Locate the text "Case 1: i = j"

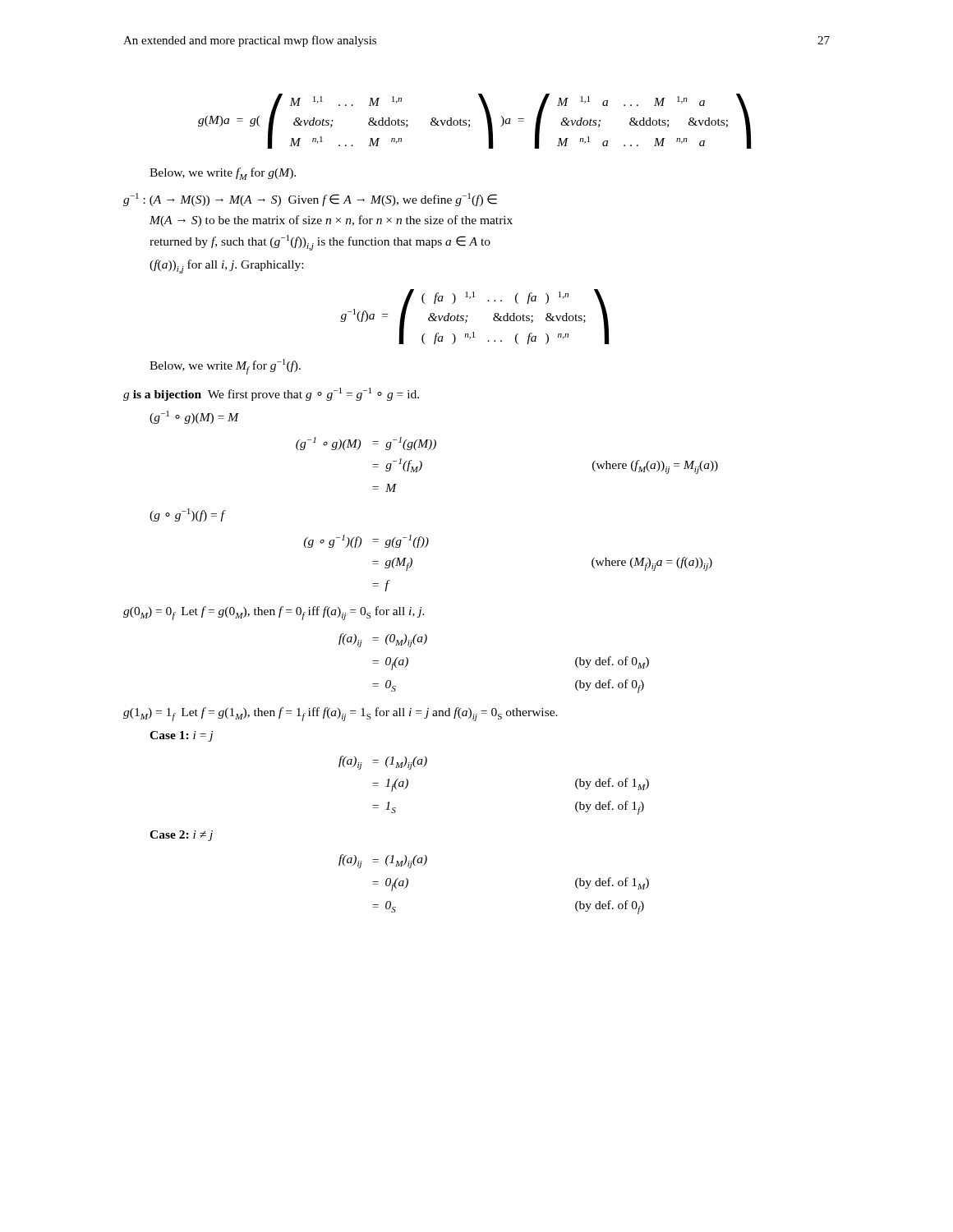(181, 735)
